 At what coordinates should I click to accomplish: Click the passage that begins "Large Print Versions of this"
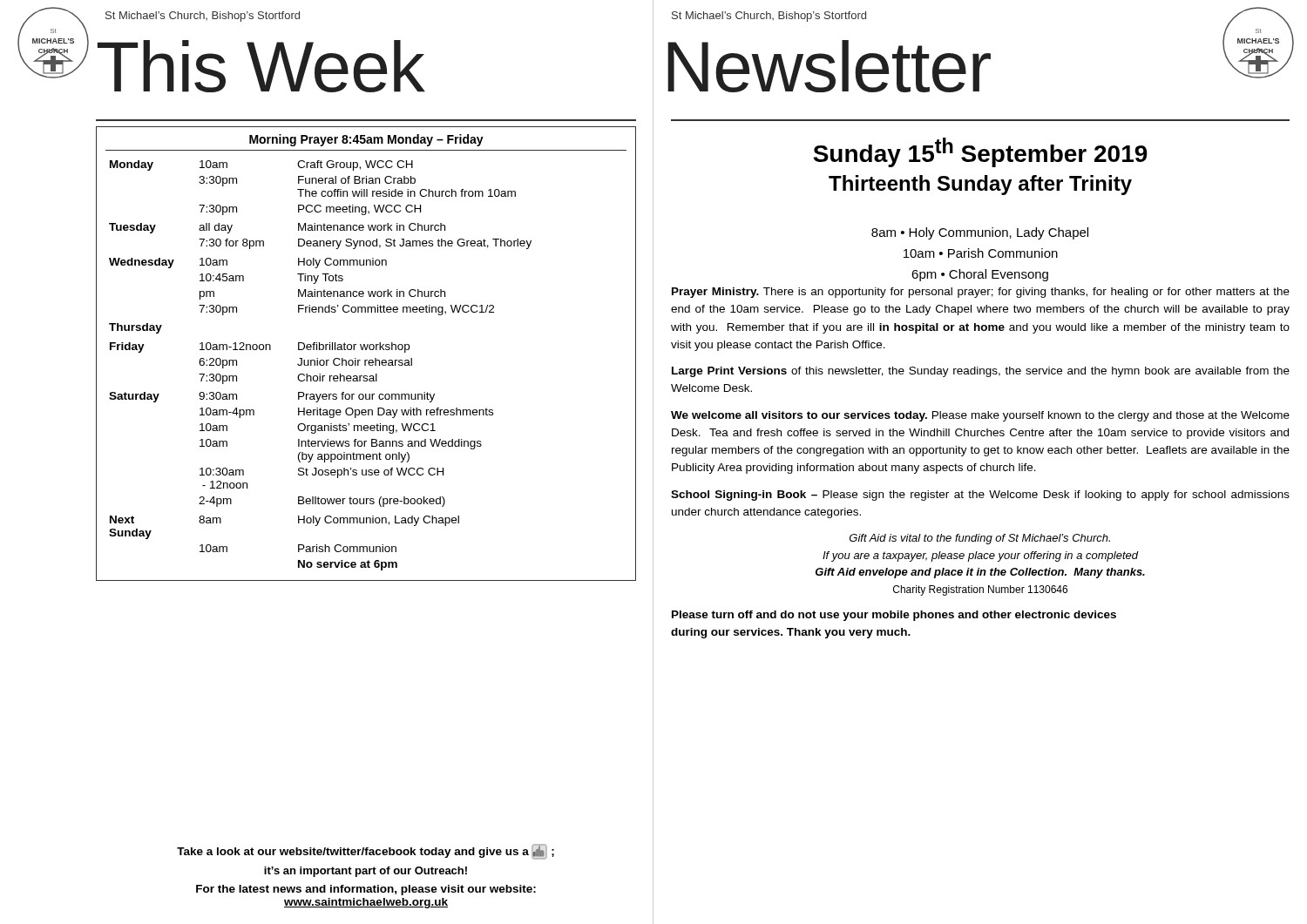point(980,379)
